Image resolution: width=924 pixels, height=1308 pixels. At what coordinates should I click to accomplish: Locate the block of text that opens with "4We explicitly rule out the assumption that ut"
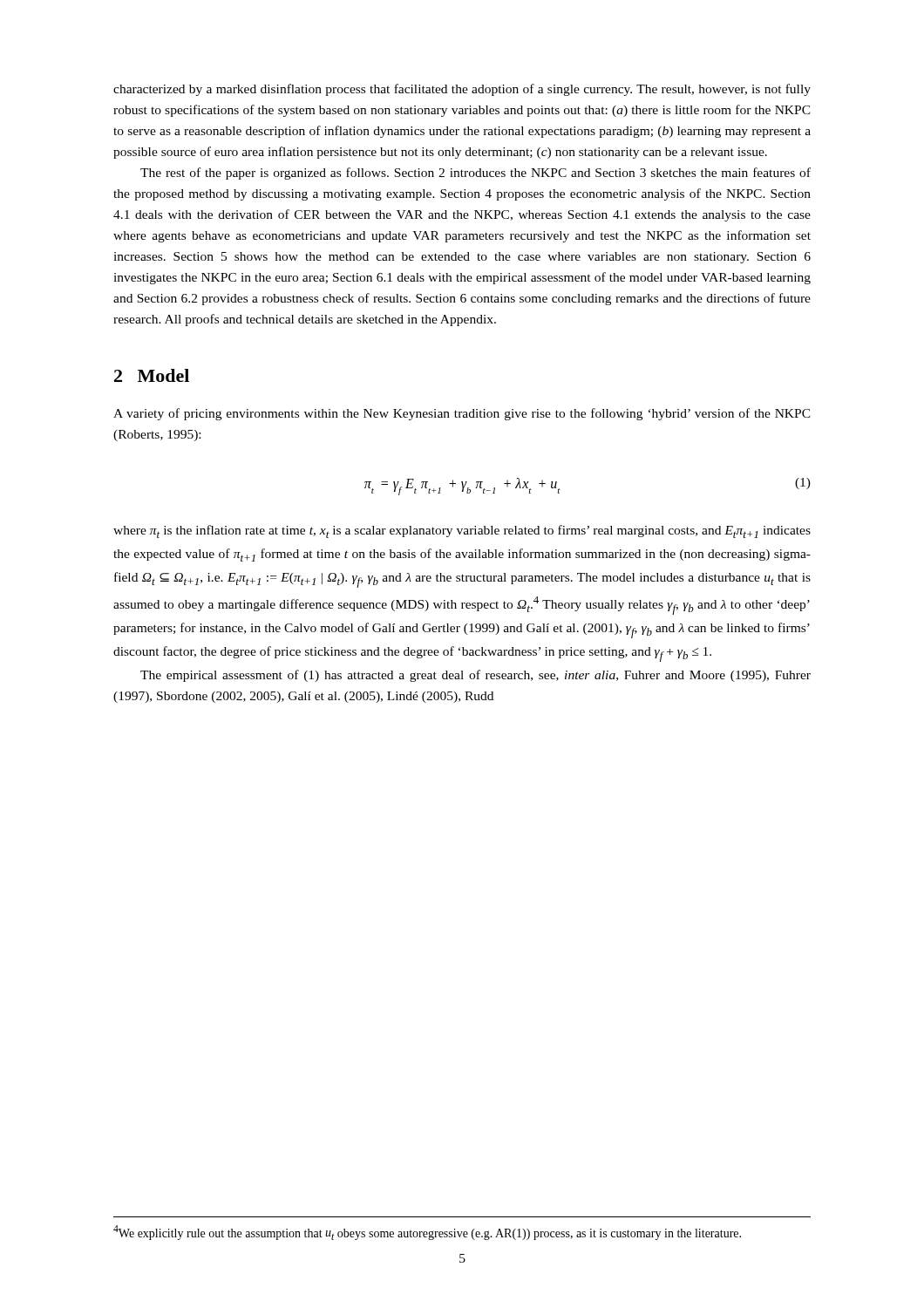coord(428,1233)
